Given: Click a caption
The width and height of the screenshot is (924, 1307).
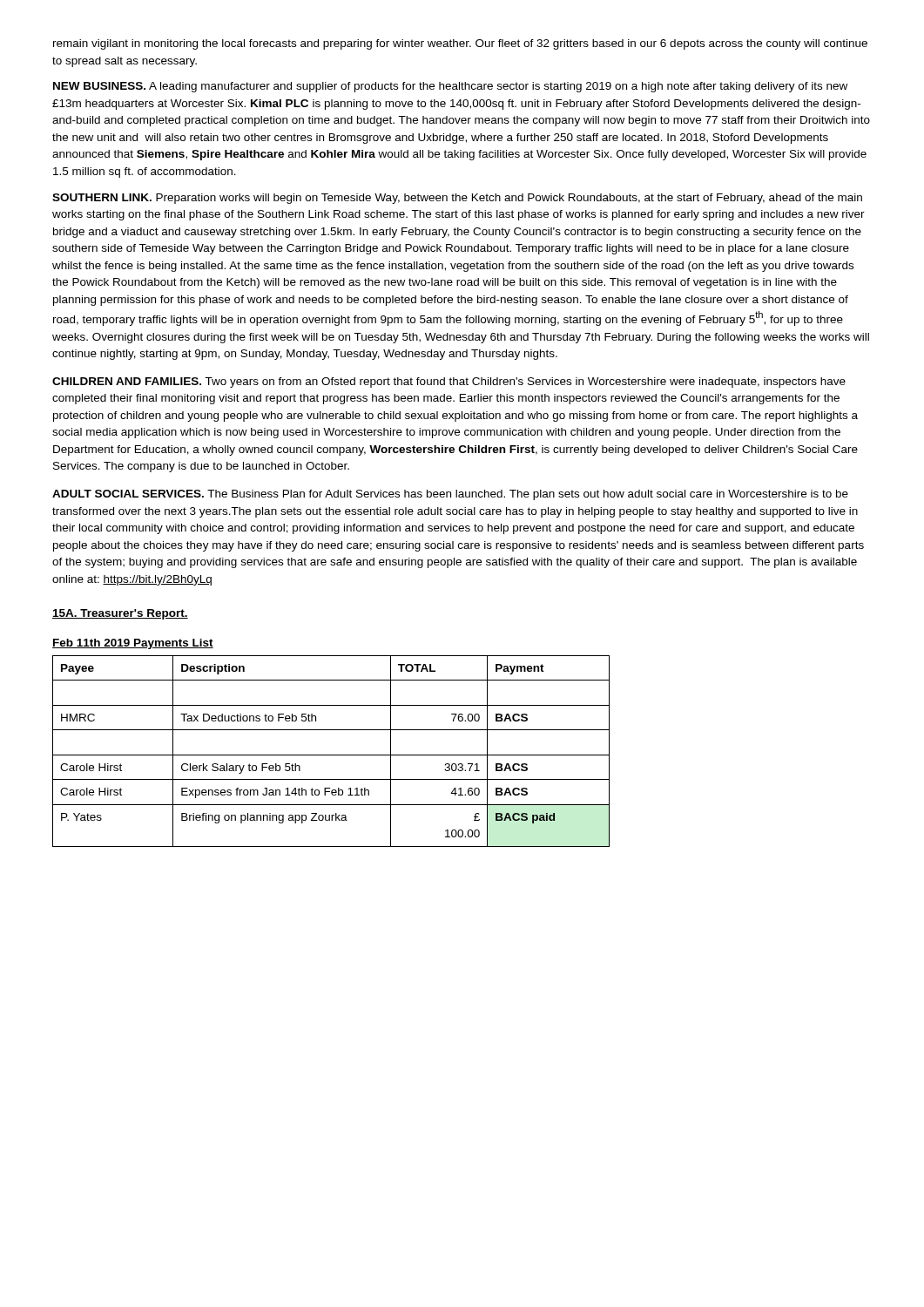Looking at the screenshot, I should pyautogui.click(x=133, y=643).
